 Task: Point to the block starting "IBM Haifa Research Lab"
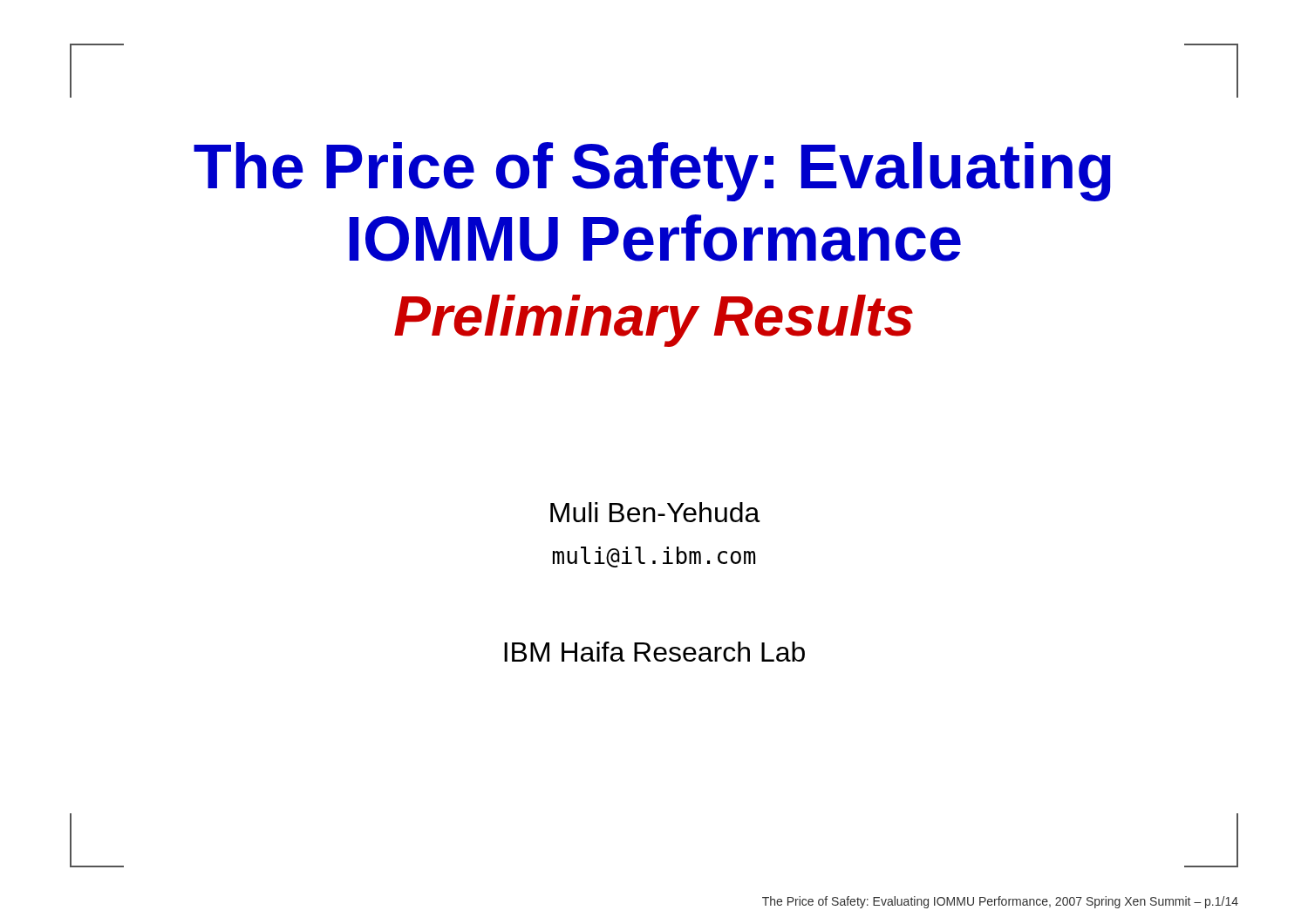654,652
